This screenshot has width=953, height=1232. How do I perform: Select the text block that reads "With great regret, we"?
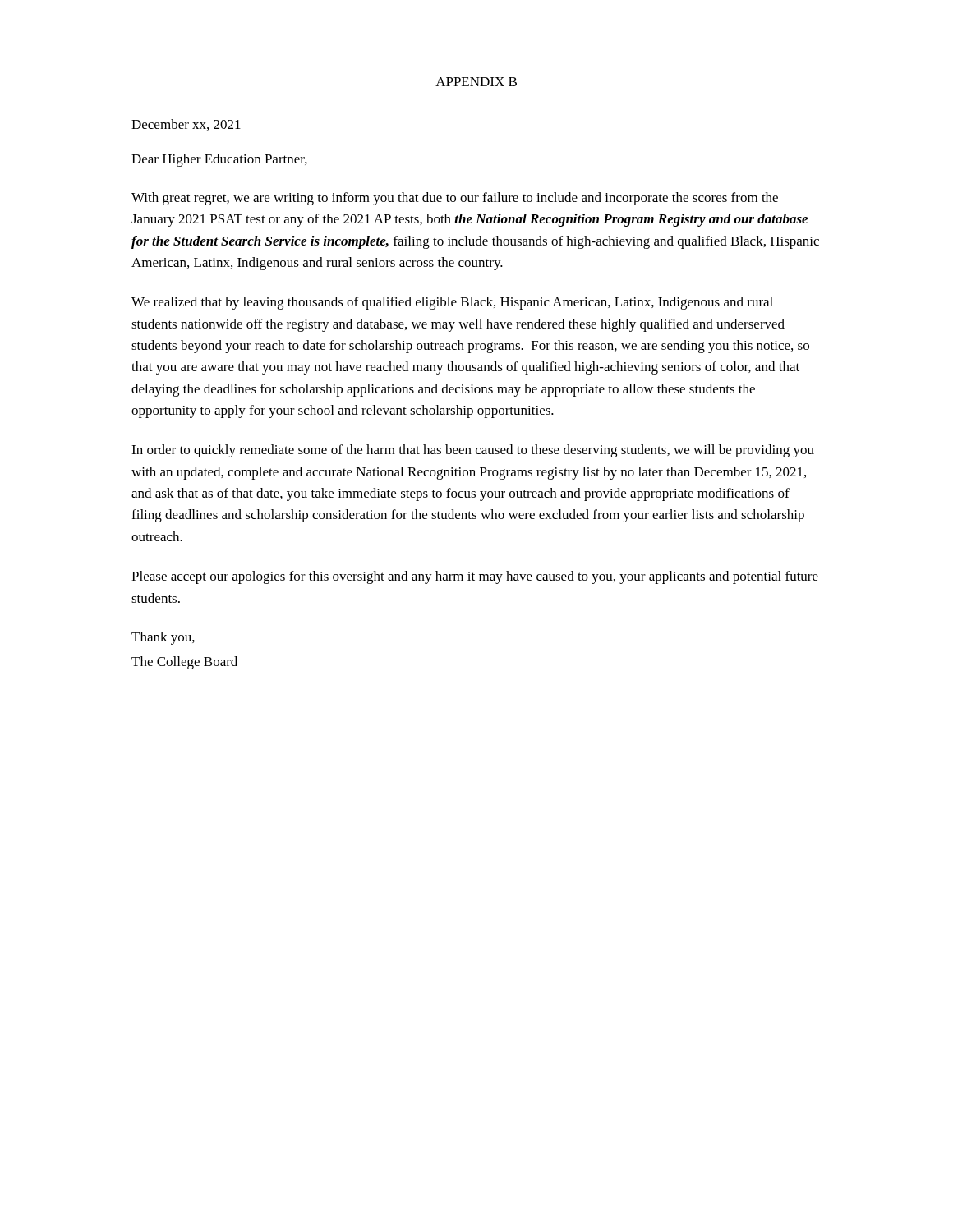(x=475, y=230)
